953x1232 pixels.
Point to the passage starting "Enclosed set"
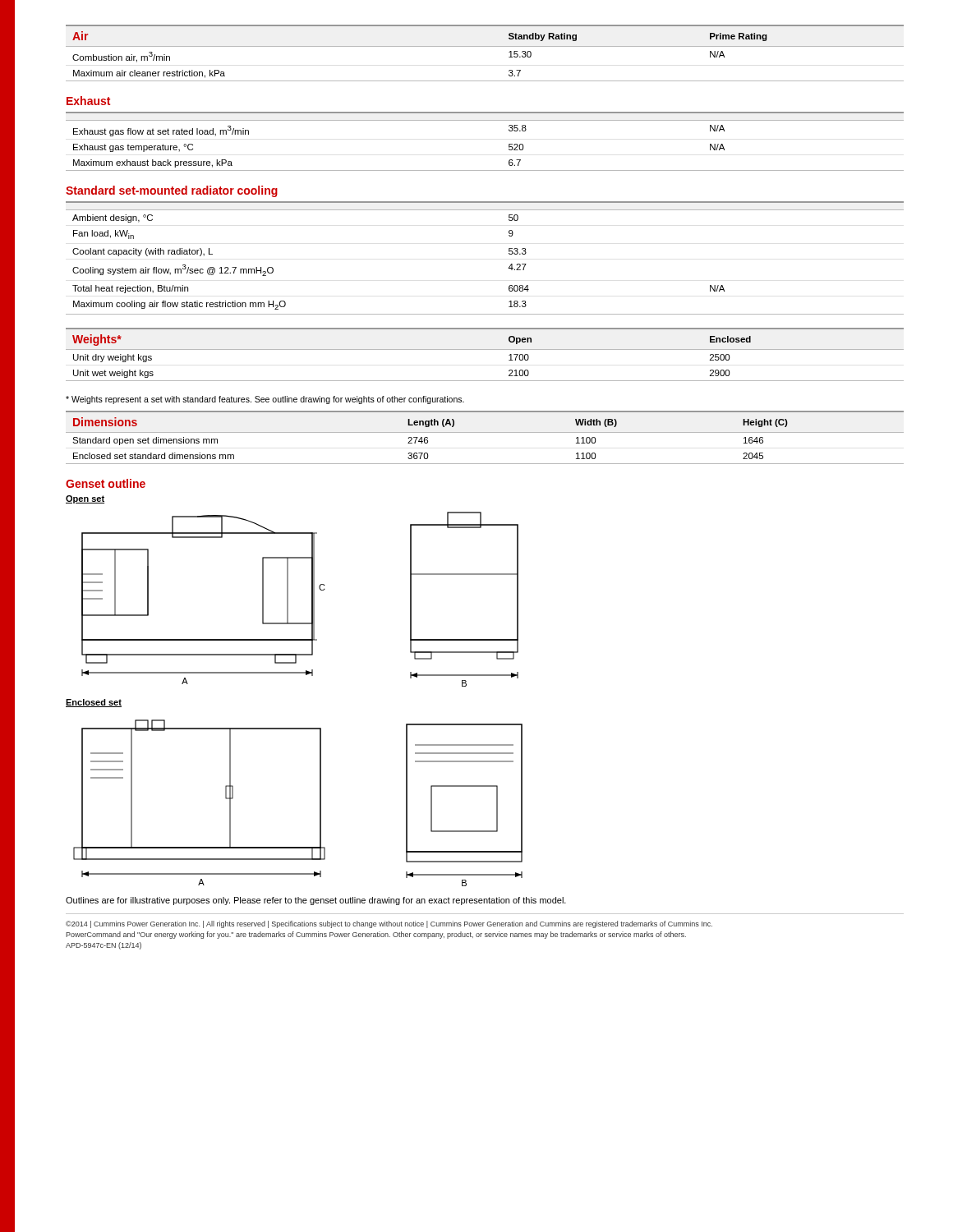(x=94, y=702)
